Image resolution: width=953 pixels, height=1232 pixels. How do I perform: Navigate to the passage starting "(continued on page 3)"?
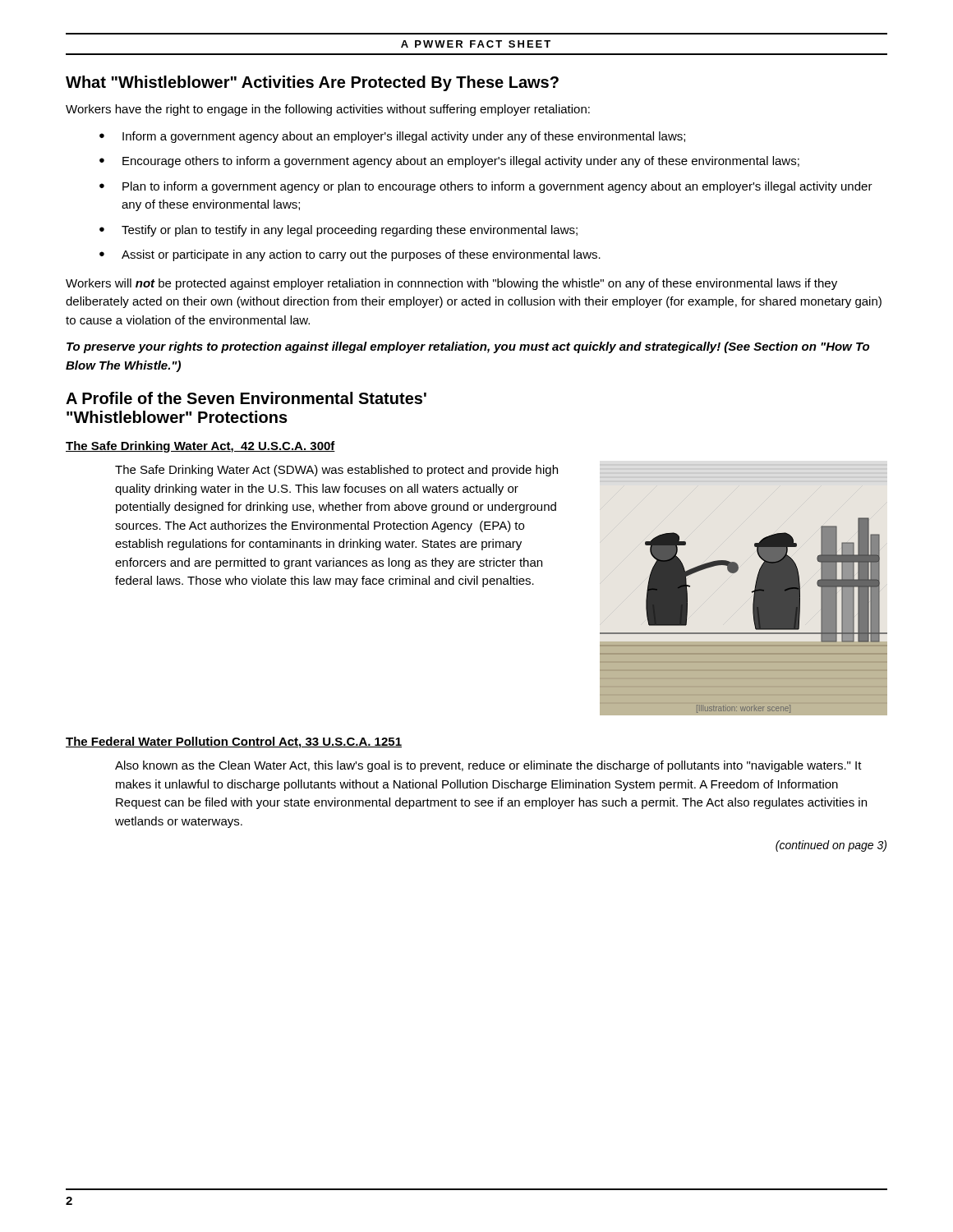tap(831, 845)
